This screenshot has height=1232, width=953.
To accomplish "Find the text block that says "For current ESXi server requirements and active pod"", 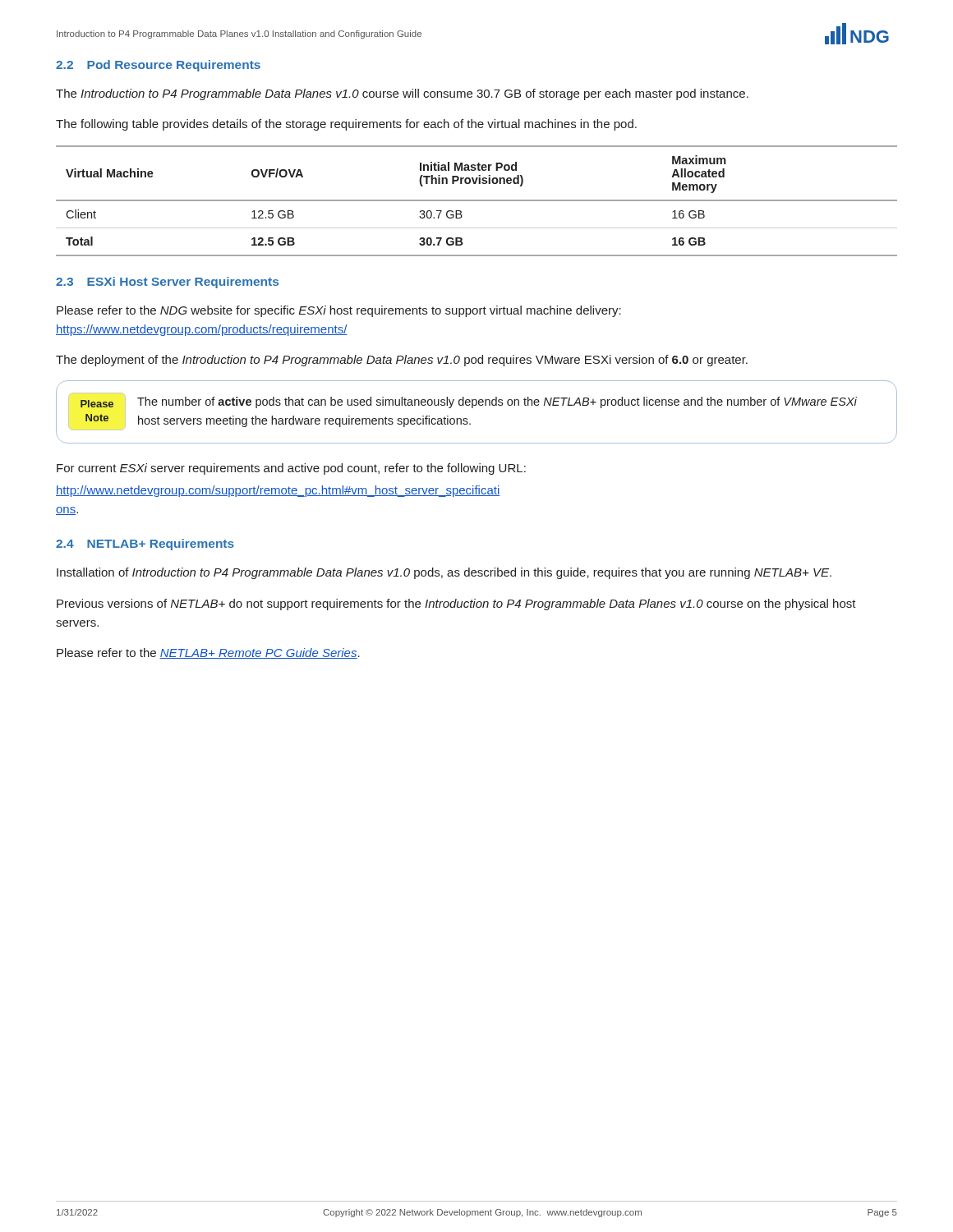I will click(291, 467).
